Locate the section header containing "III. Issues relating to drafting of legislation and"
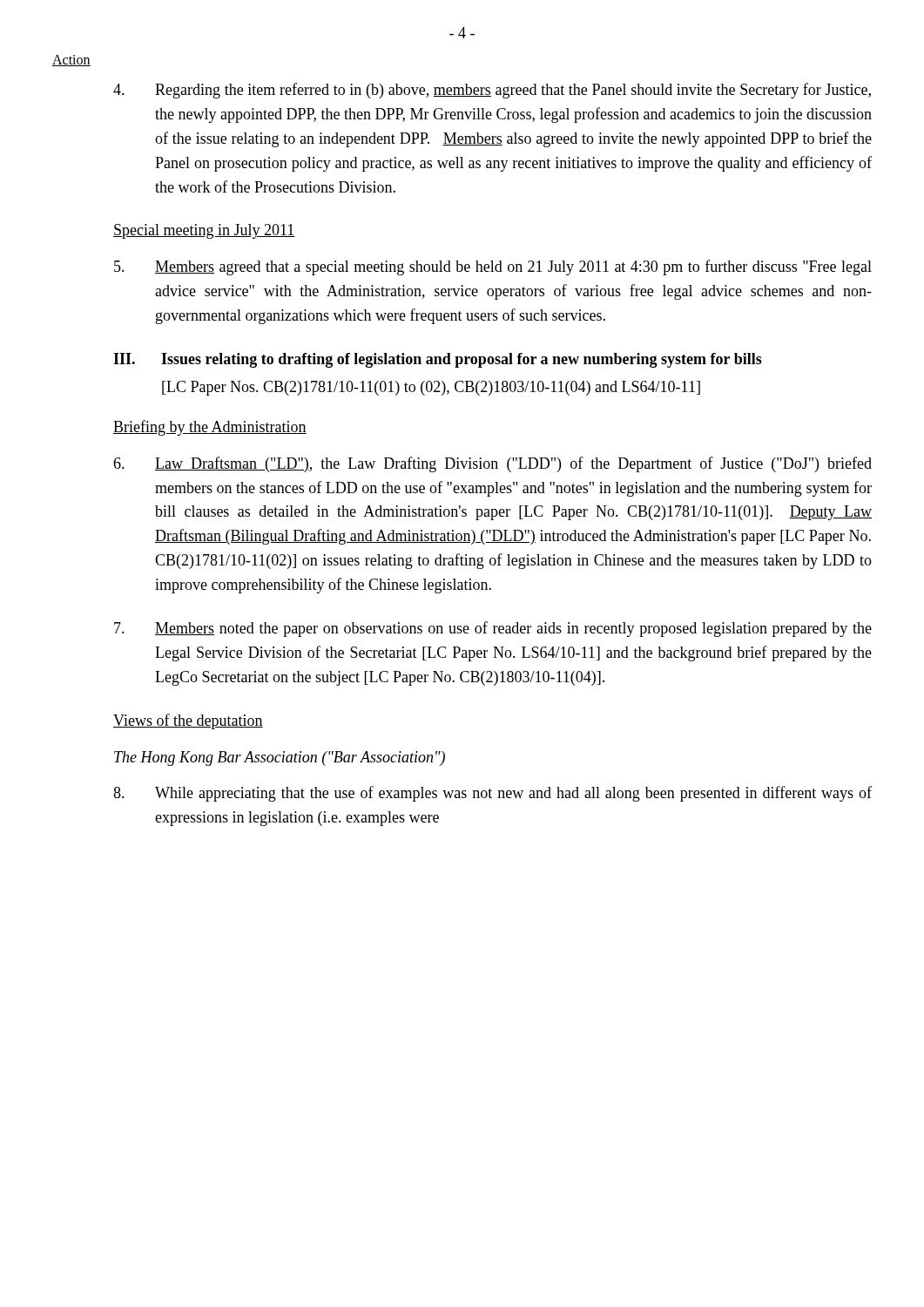 (492, 374)
